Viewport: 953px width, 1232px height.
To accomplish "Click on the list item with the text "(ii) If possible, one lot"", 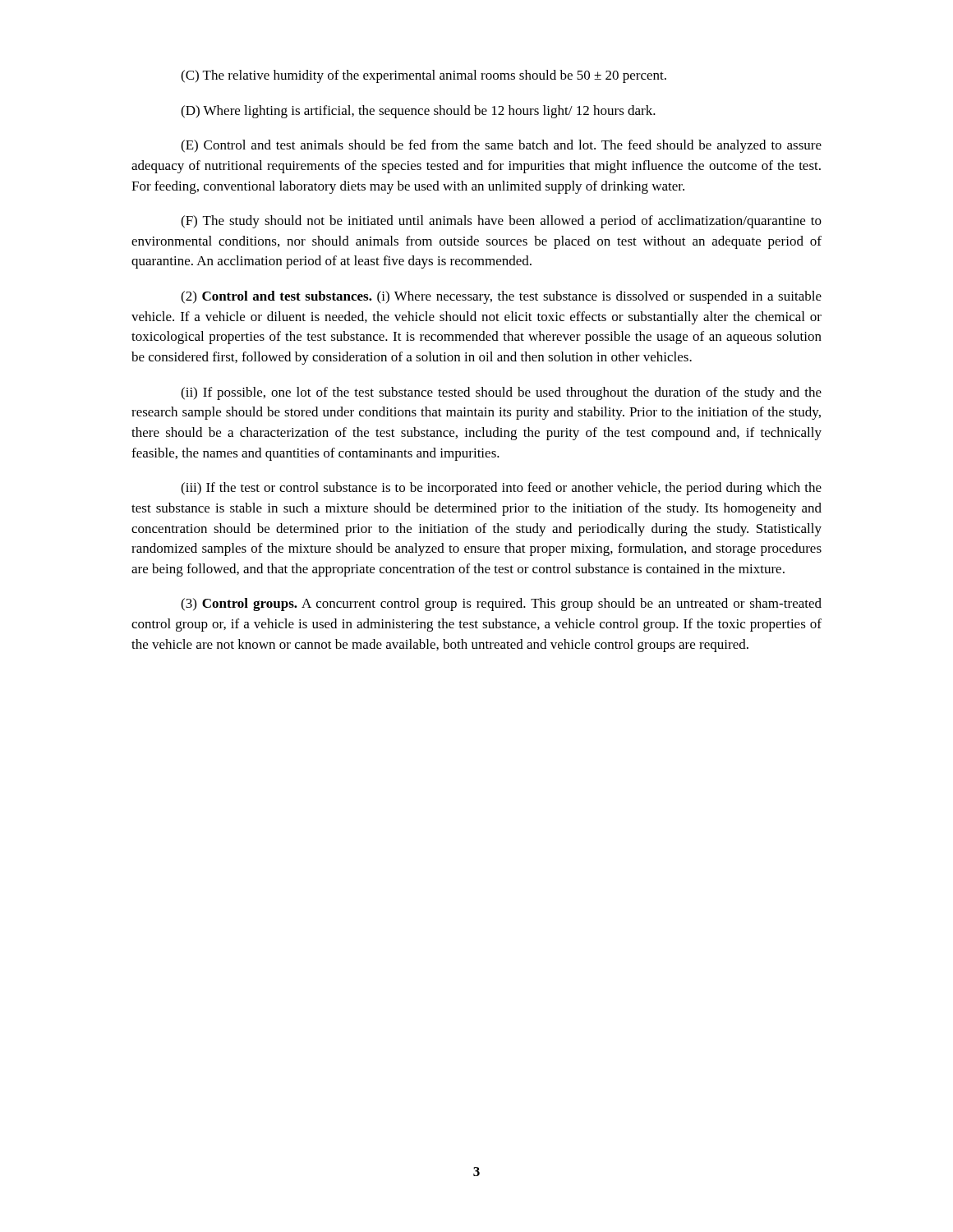I will click(476, 422).
